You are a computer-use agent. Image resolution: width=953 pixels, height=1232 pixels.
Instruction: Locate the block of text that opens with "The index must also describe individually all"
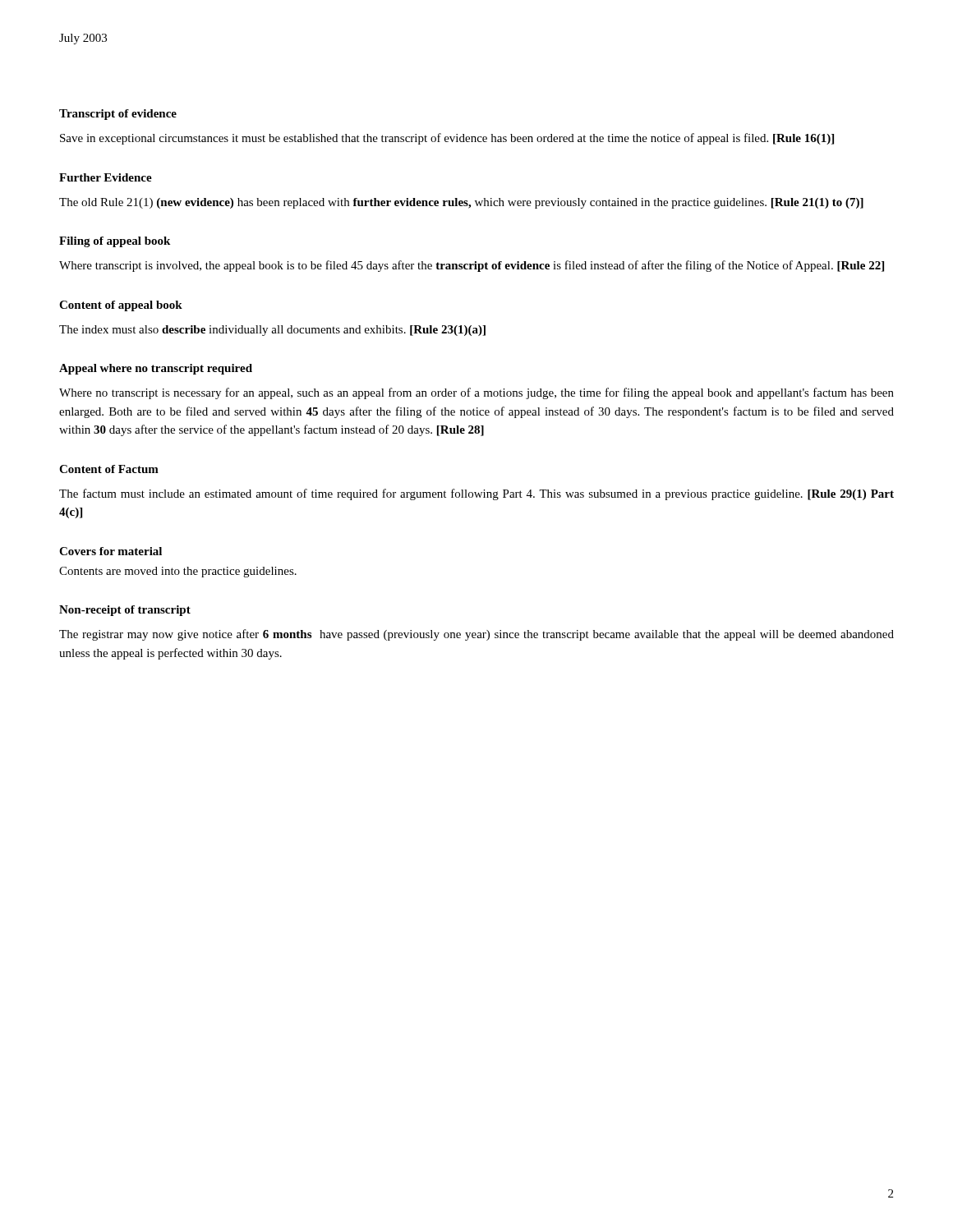(x=273, y=329)
